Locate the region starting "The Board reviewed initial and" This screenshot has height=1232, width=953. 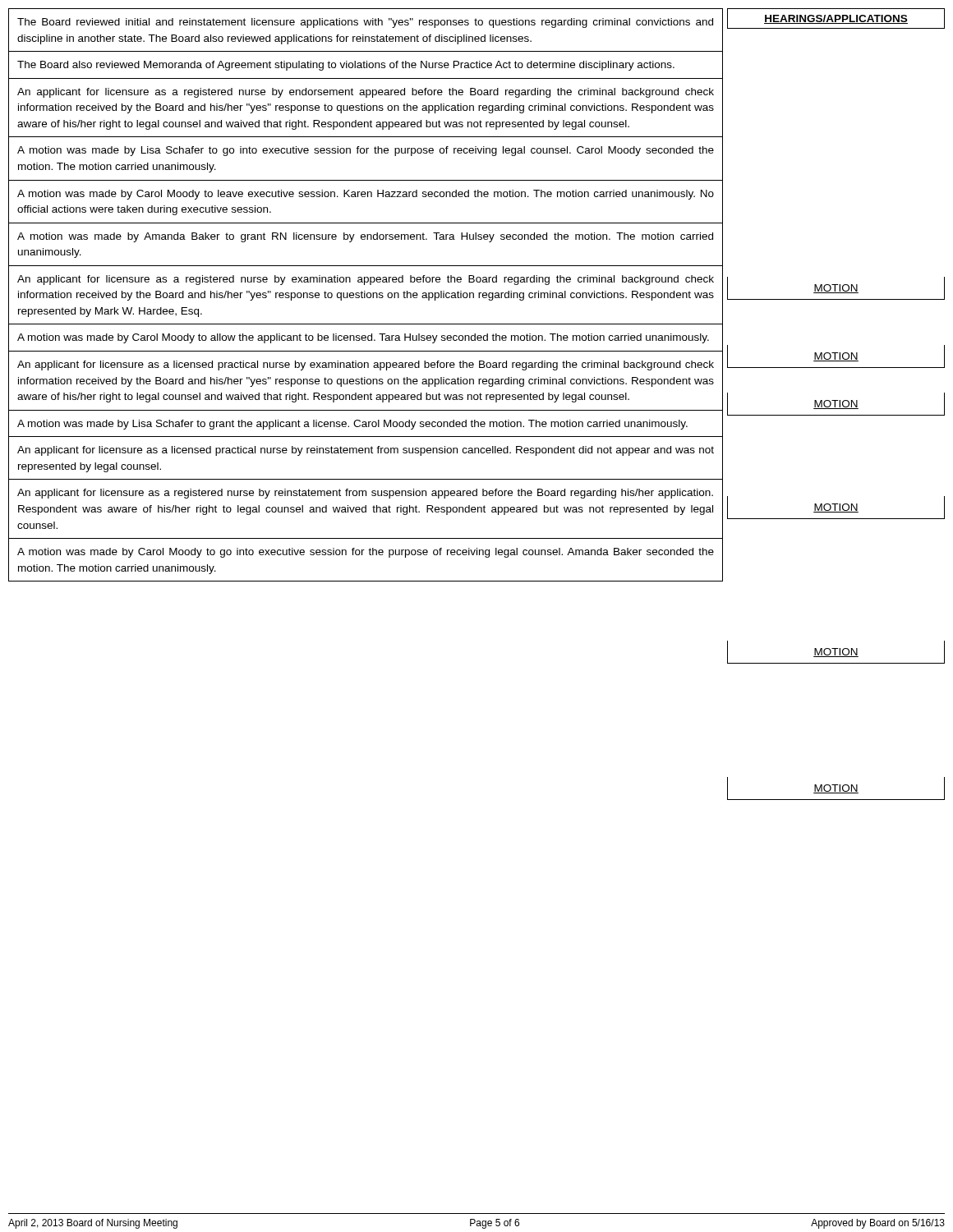366,30
